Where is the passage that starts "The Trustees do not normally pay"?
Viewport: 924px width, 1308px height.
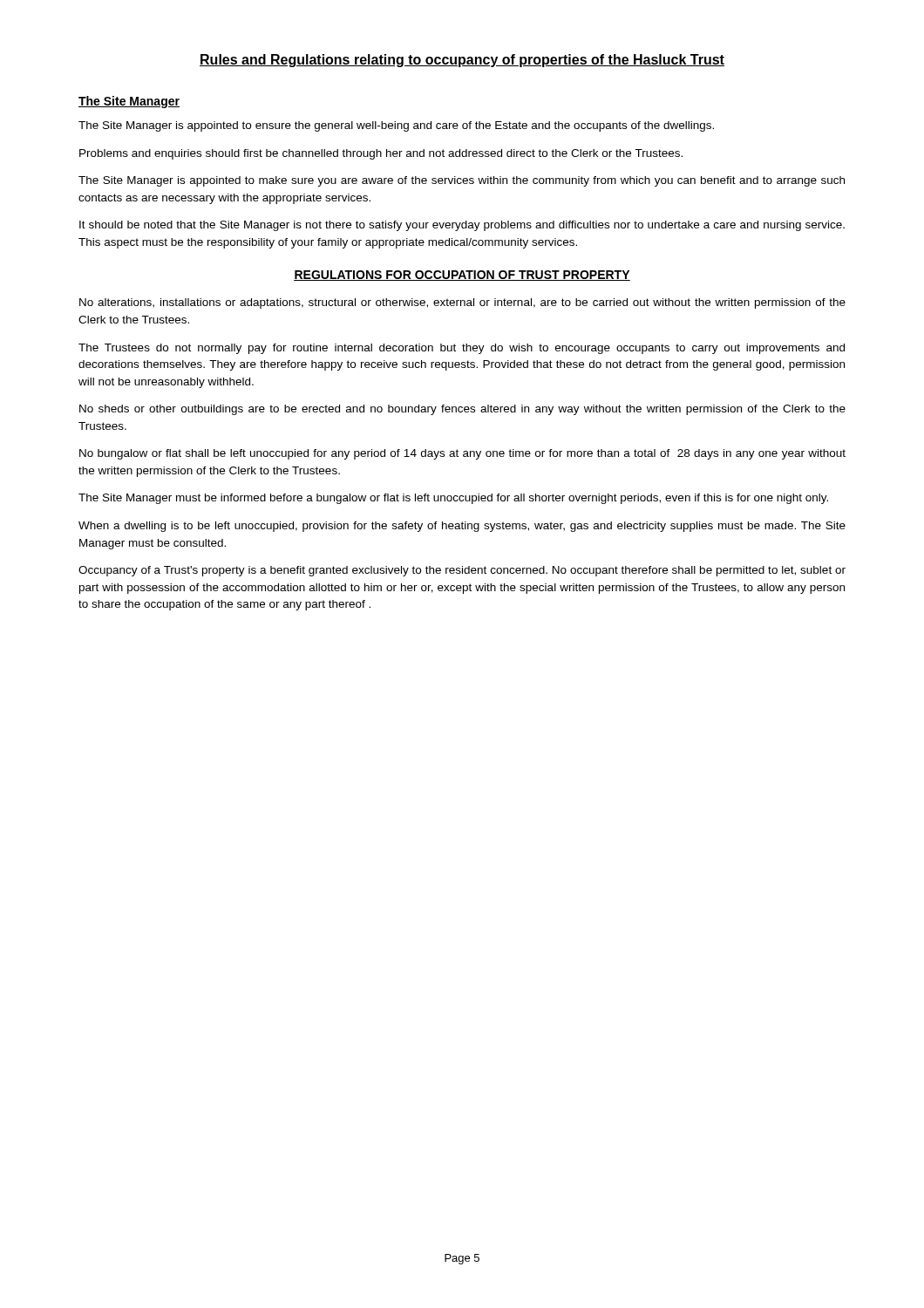(462, 364)
